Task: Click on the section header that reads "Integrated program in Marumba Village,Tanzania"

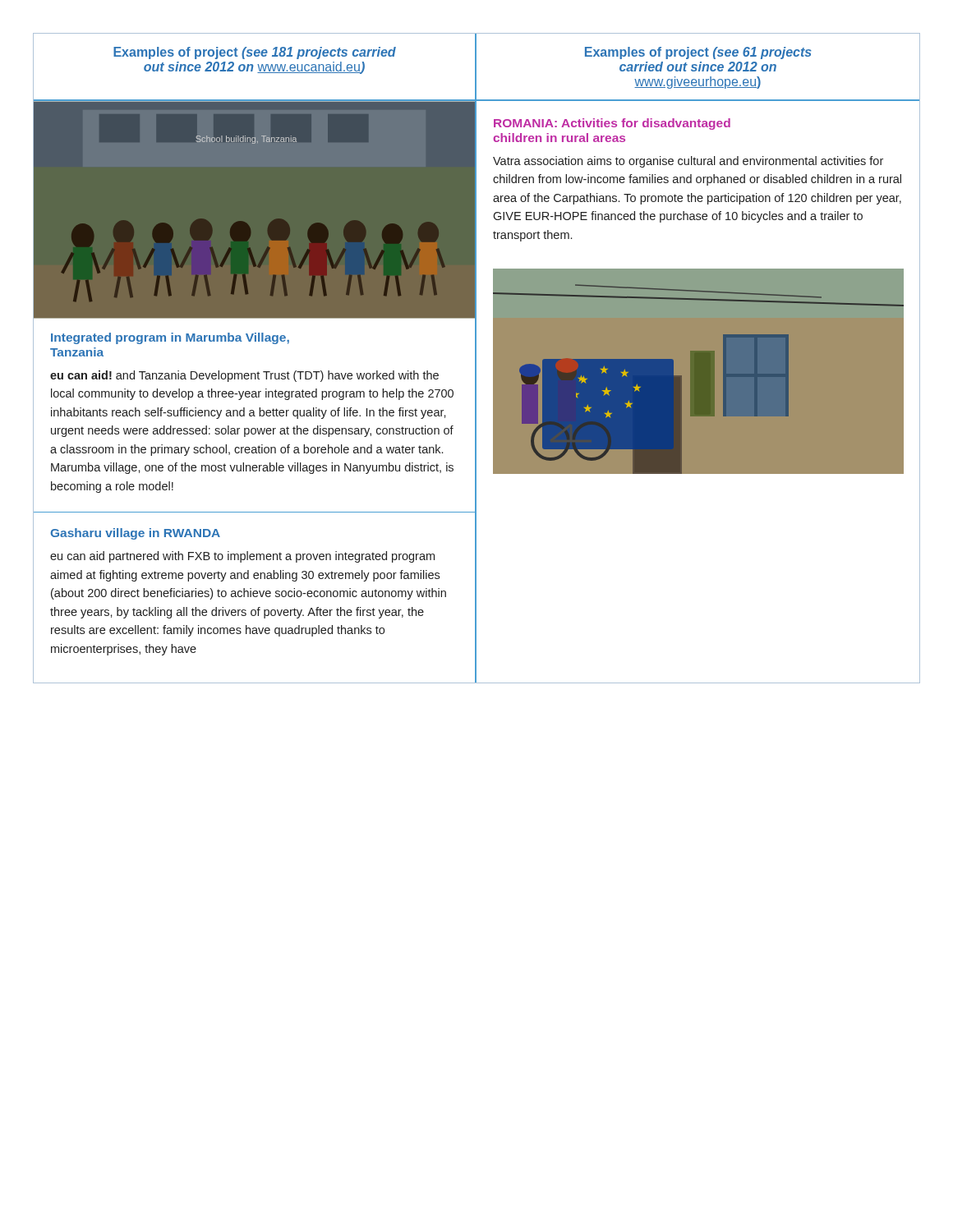Action: [x=170, y=345]
